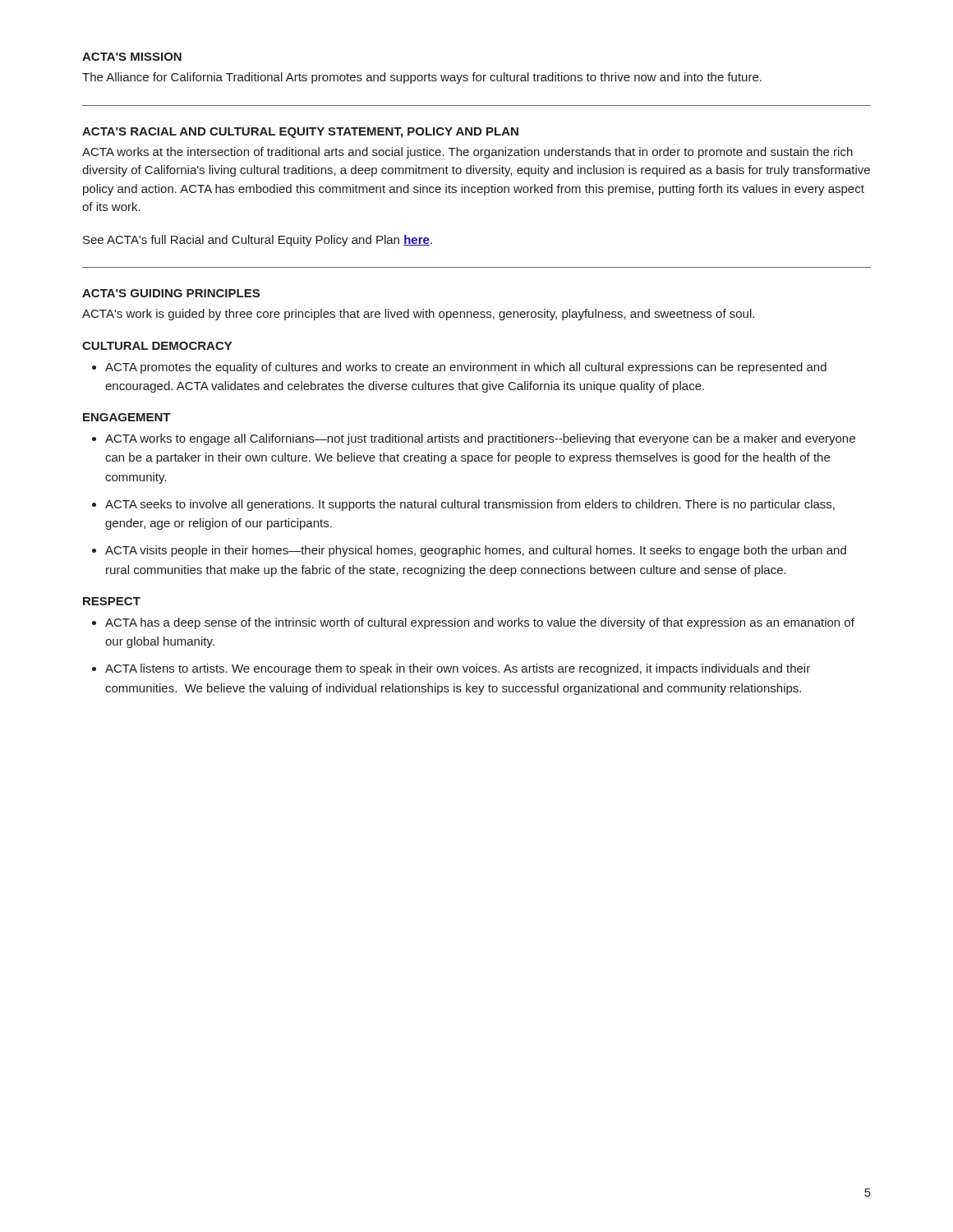Locate the section header that says "ACTA'S RACIAL AND CULTURAL"
The height and width of the screenshot is (1232, 953).
(x=301, y=131)
